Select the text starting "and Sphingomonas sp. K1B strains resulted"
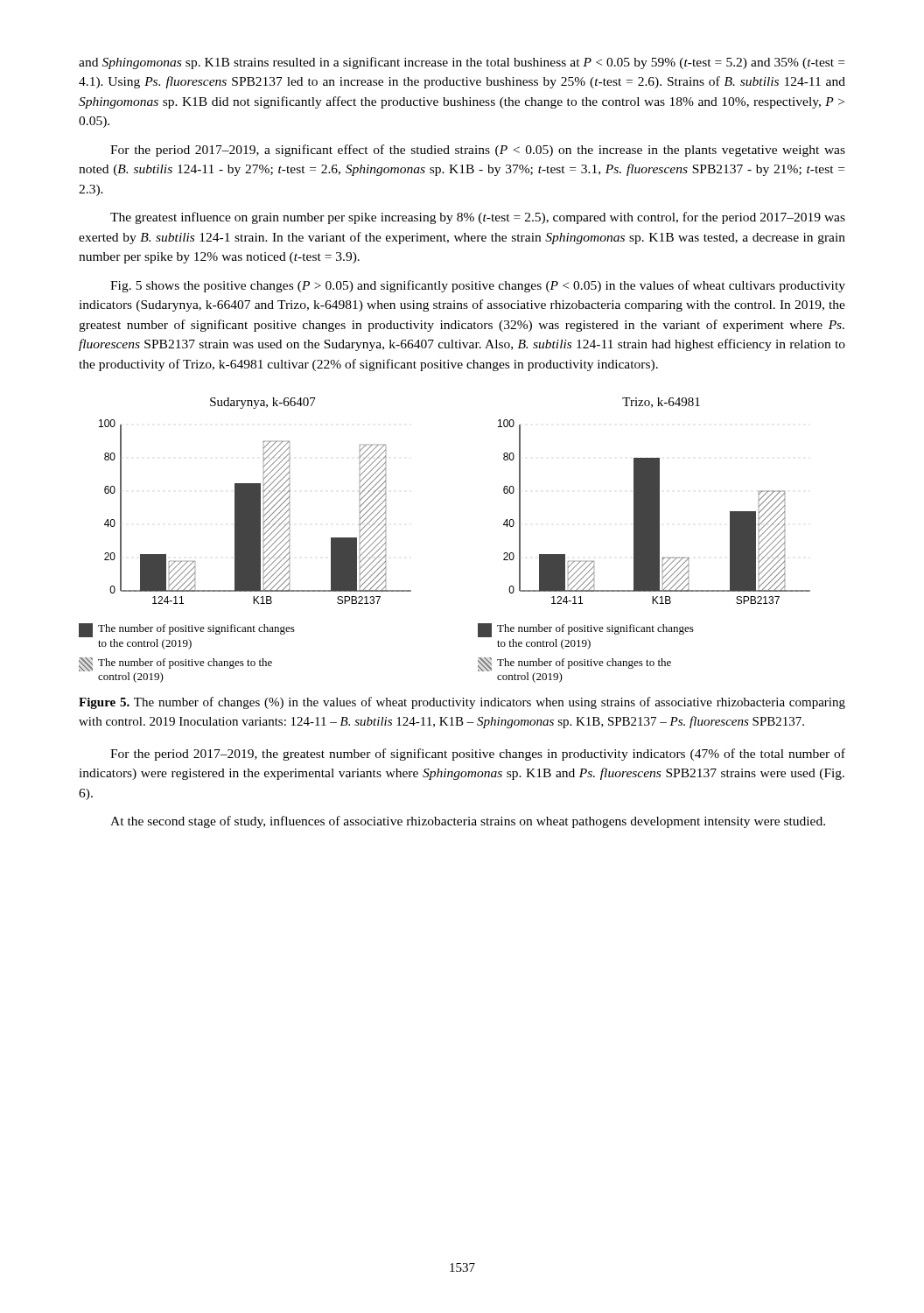Screen dimensions: 1313x924 tap(462, 91)
